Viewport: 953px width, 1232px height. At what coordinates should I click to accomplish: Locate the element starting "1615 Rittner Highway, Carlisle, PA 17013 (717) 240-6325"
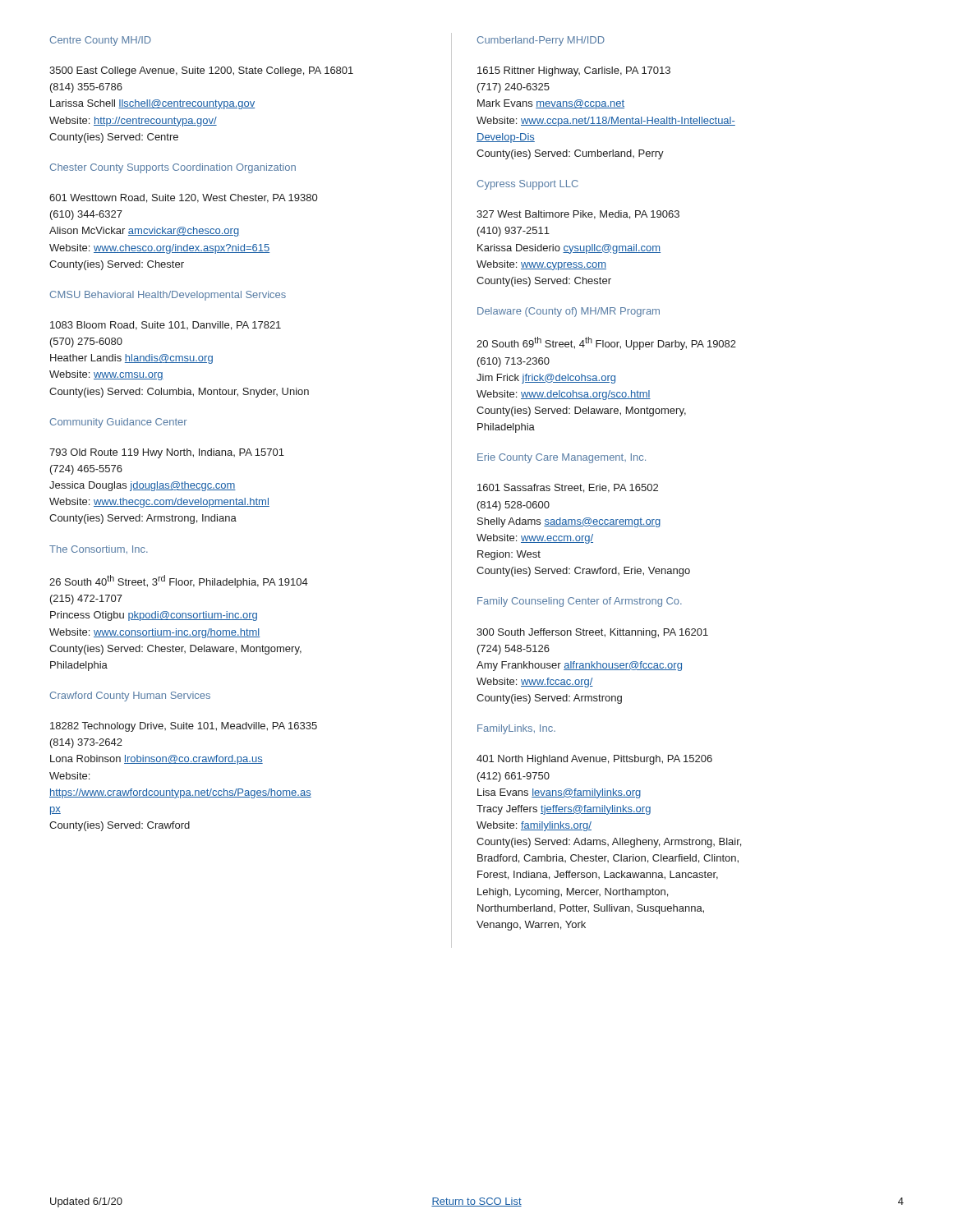[x=665, y=112]
